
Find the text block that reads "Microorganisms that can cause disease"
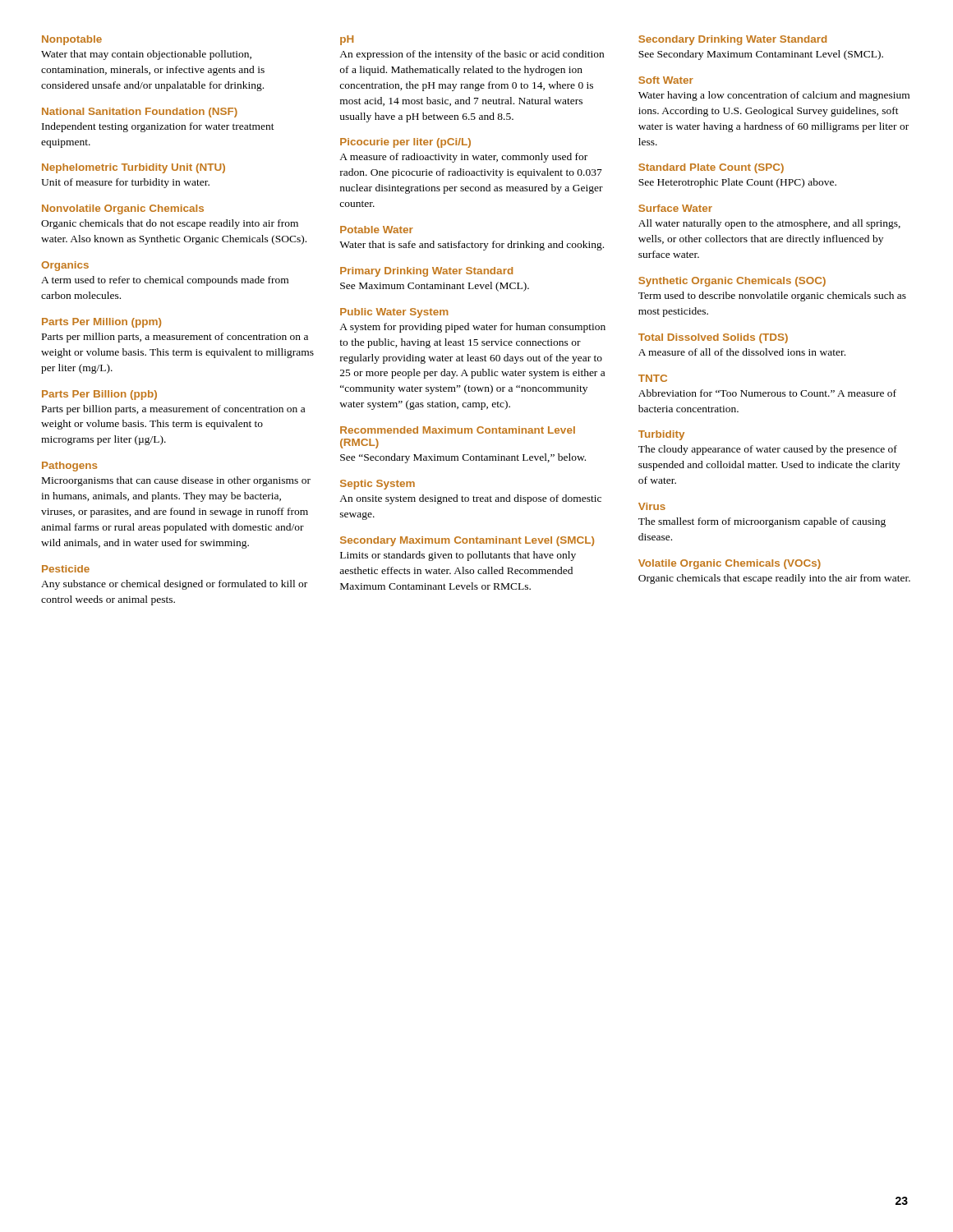(x=176, y=511)
